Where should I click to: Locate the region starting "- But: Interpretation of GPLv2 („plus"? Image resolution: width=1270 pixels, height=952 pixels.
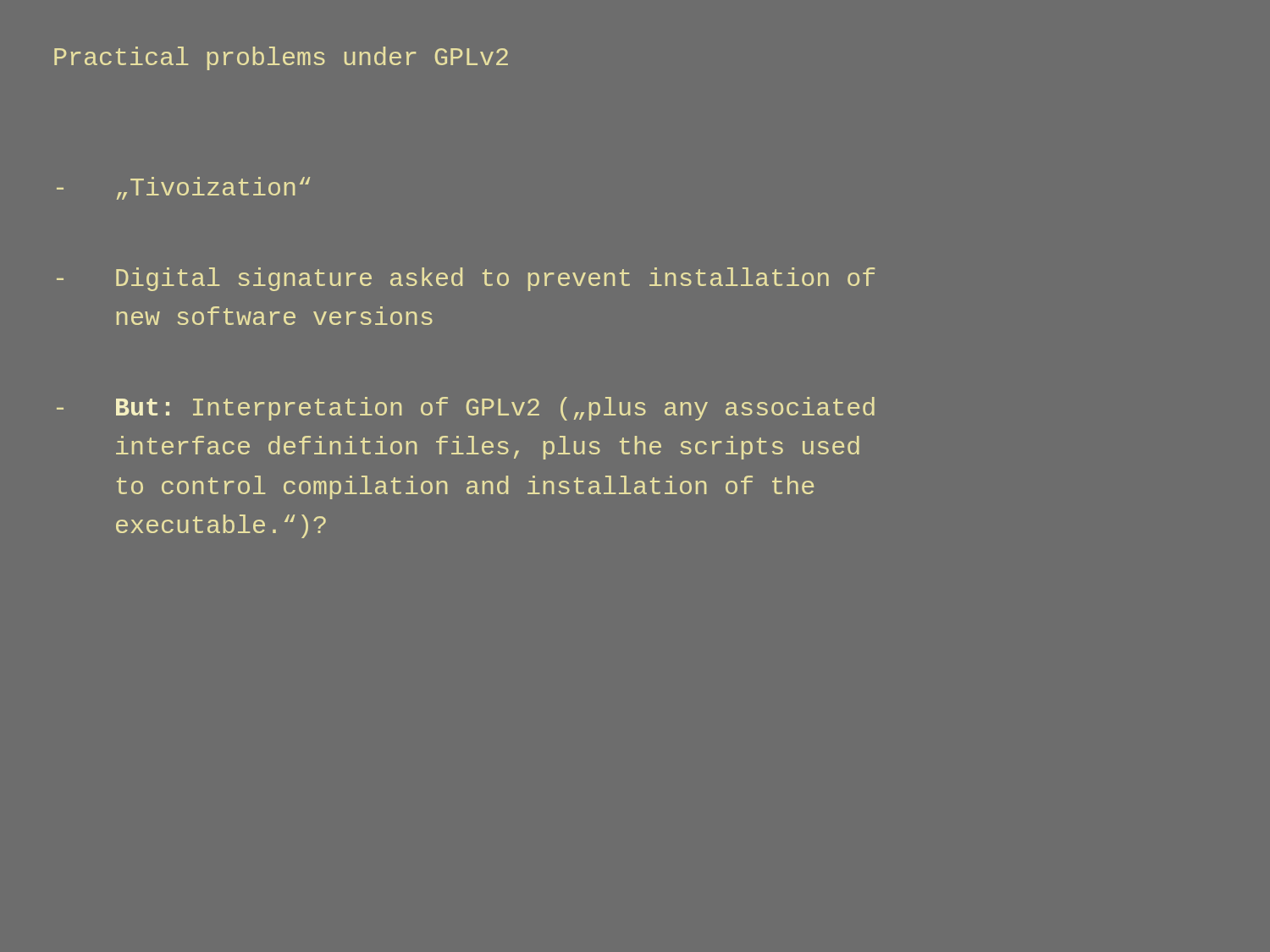tap(635, 468)
